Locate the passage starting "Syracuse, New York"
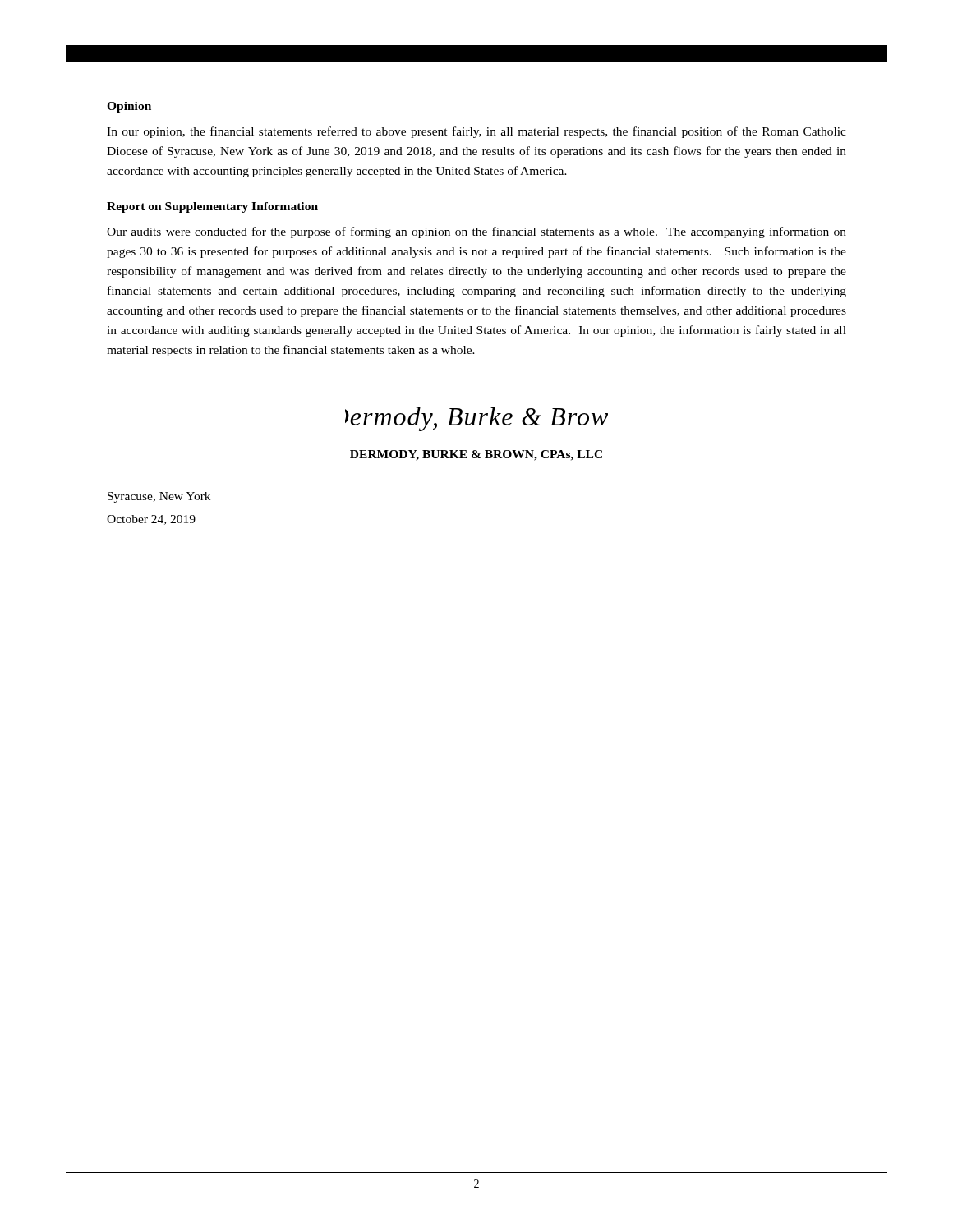 point(159,496)
